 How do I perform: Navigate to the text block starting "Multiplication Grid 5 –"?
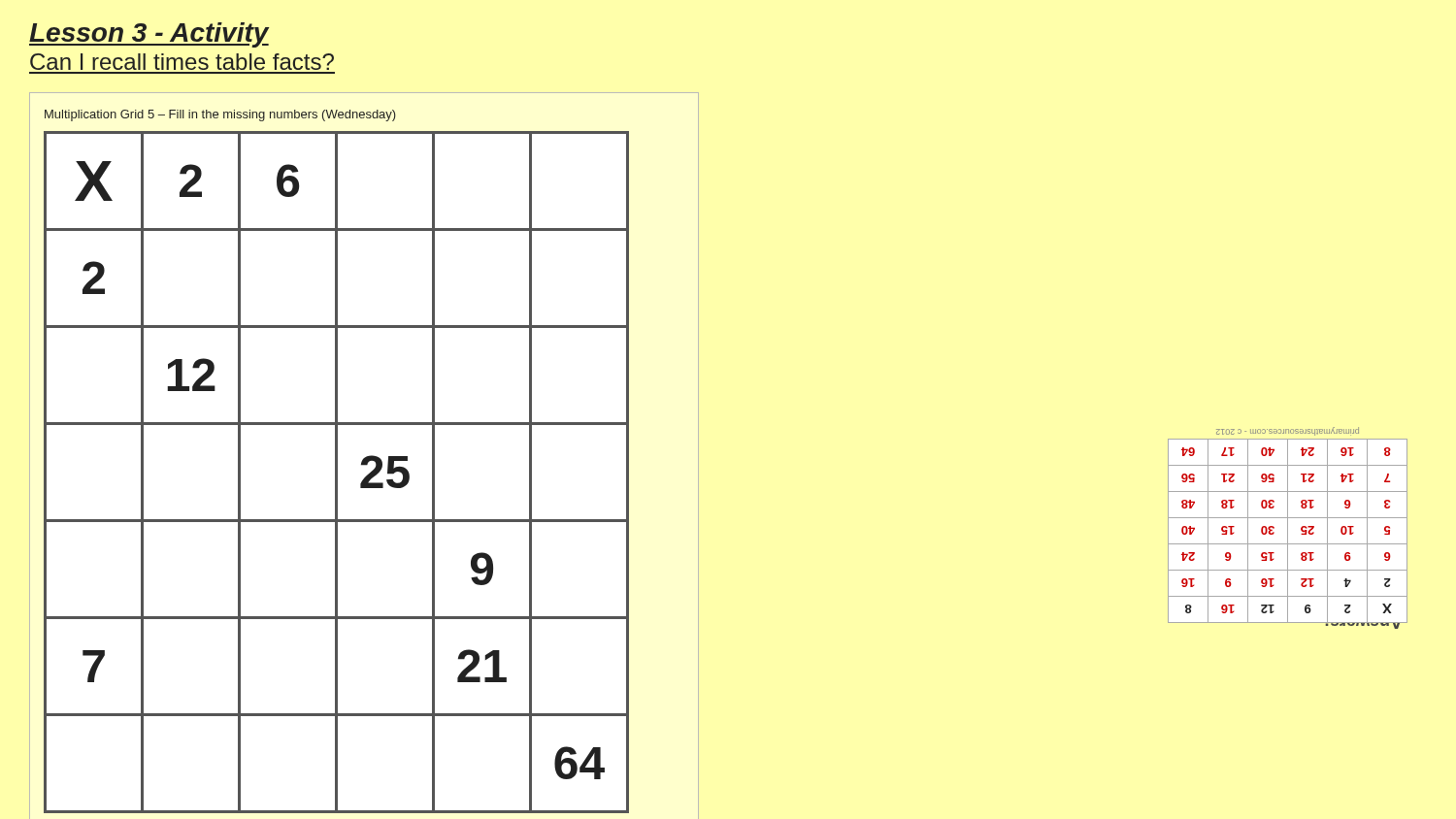(220, 114)
